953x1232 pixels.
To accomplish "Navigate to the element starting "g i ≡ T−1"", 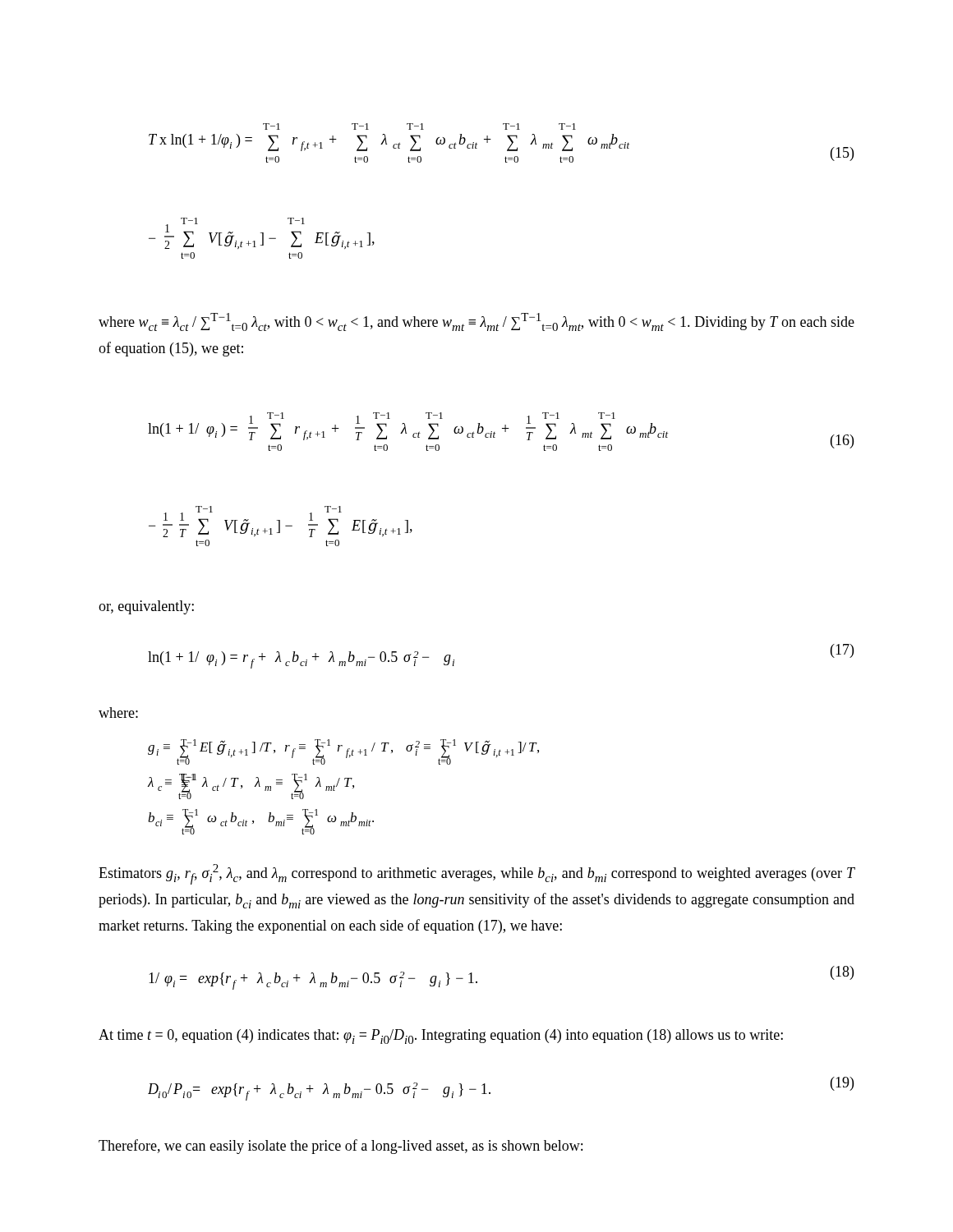I will point(343,752).
